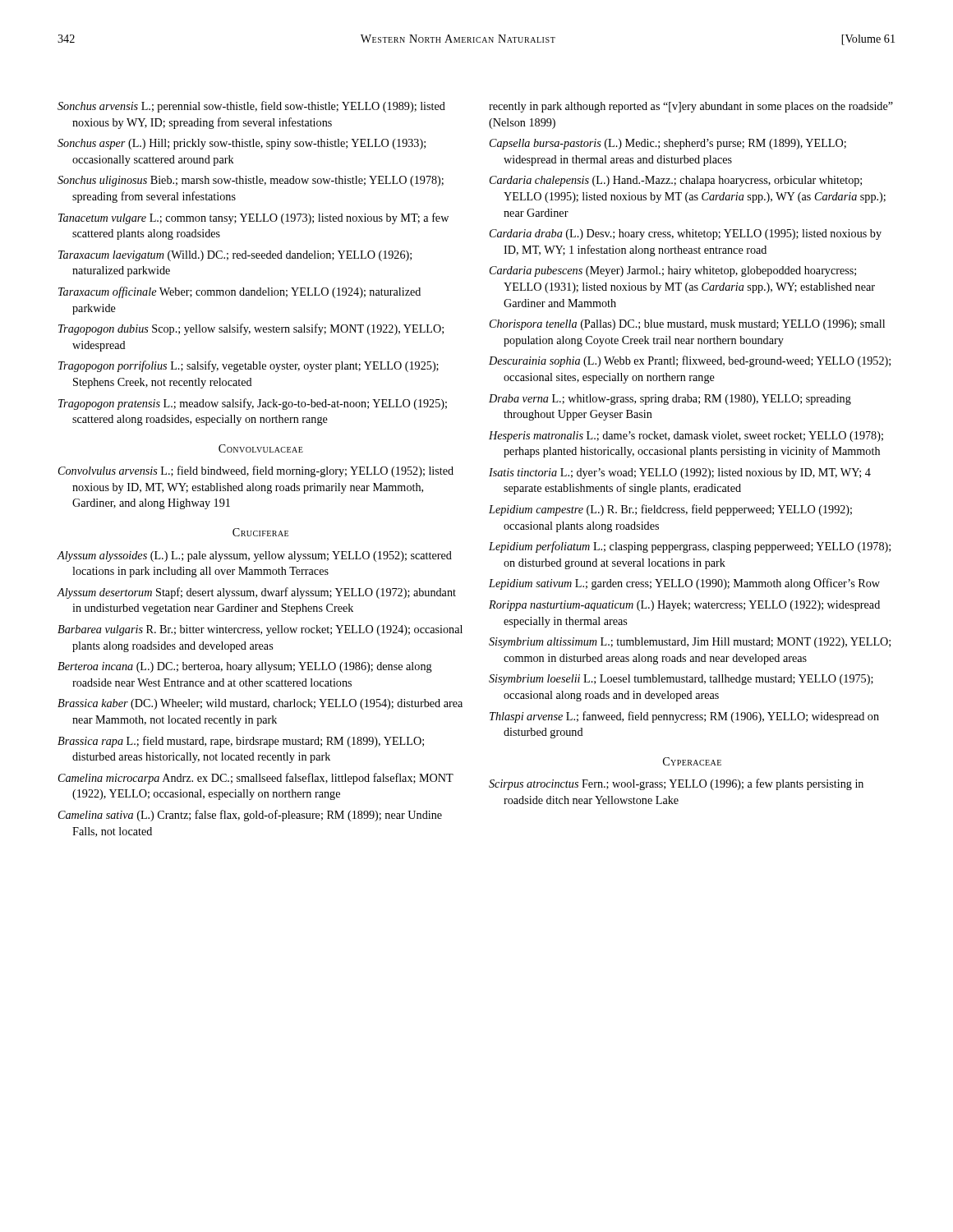Where is the passage that starts "Alyssum desertorum Stapf; desert alyssum, dwarf"?
This screenshot has height=1232, width=953.
(x=257, y=600)
